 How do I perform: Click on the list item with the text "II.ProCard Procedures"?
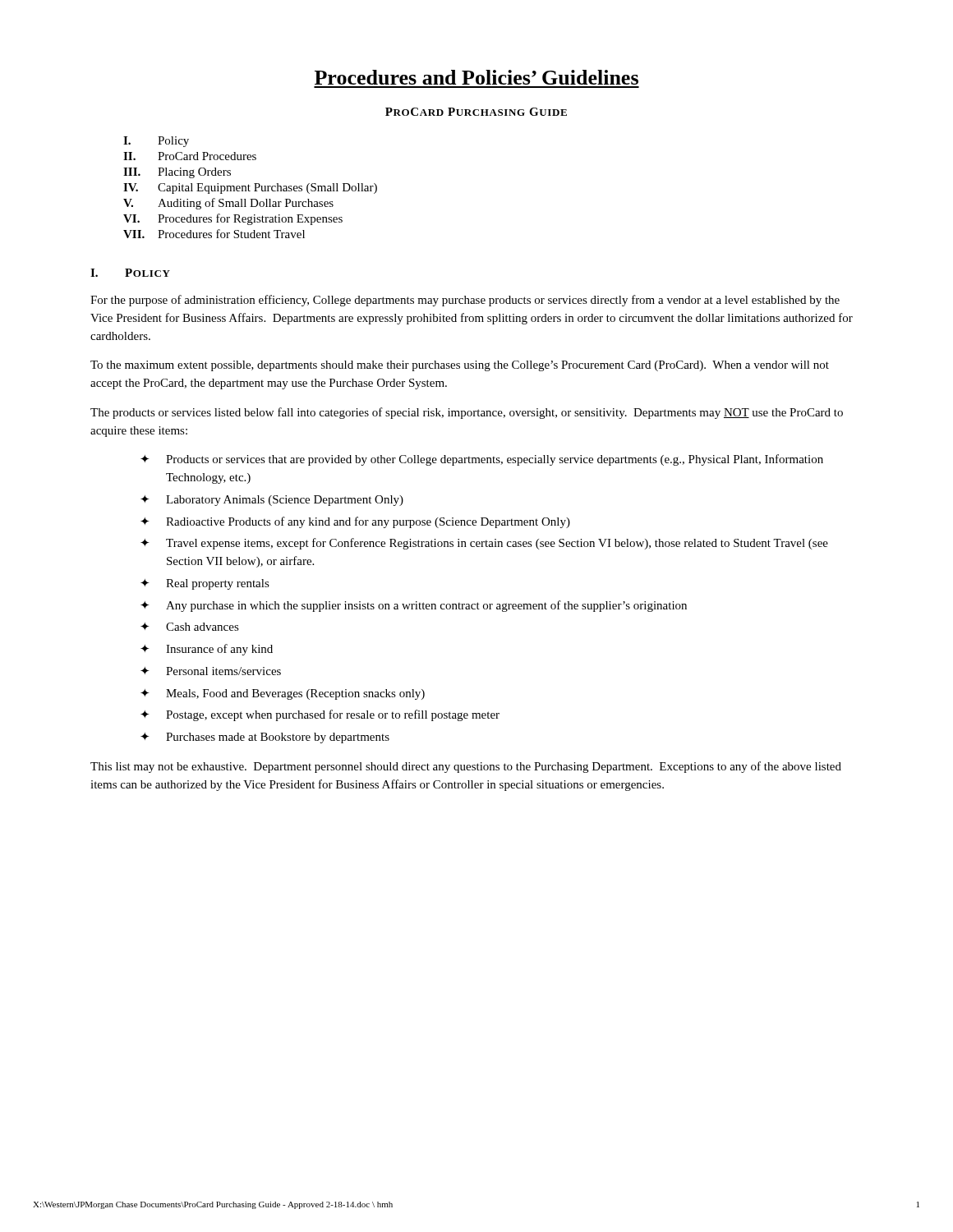click(x=190, y=156)
